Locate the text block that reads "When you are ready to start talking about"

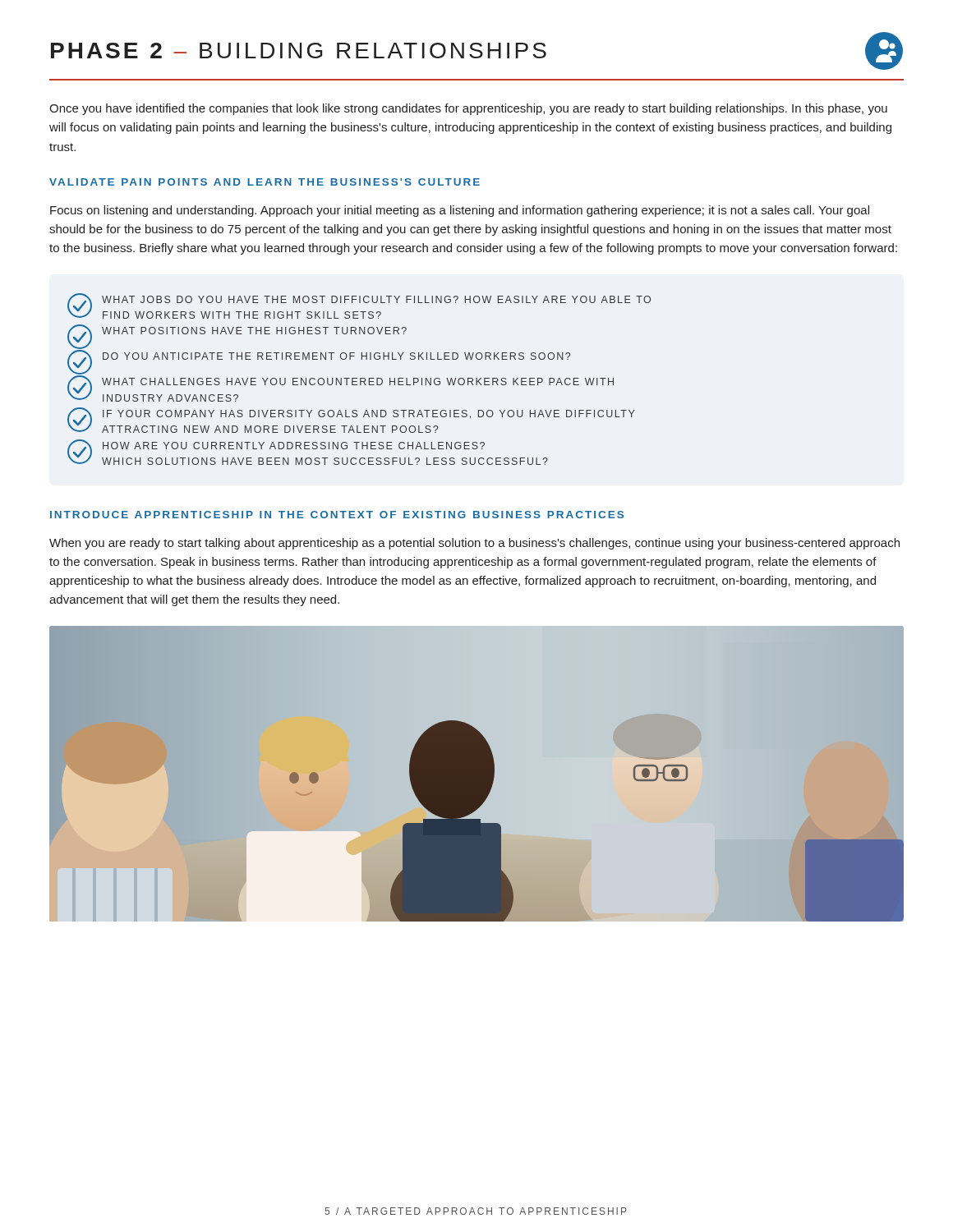(x=476, y=571)
